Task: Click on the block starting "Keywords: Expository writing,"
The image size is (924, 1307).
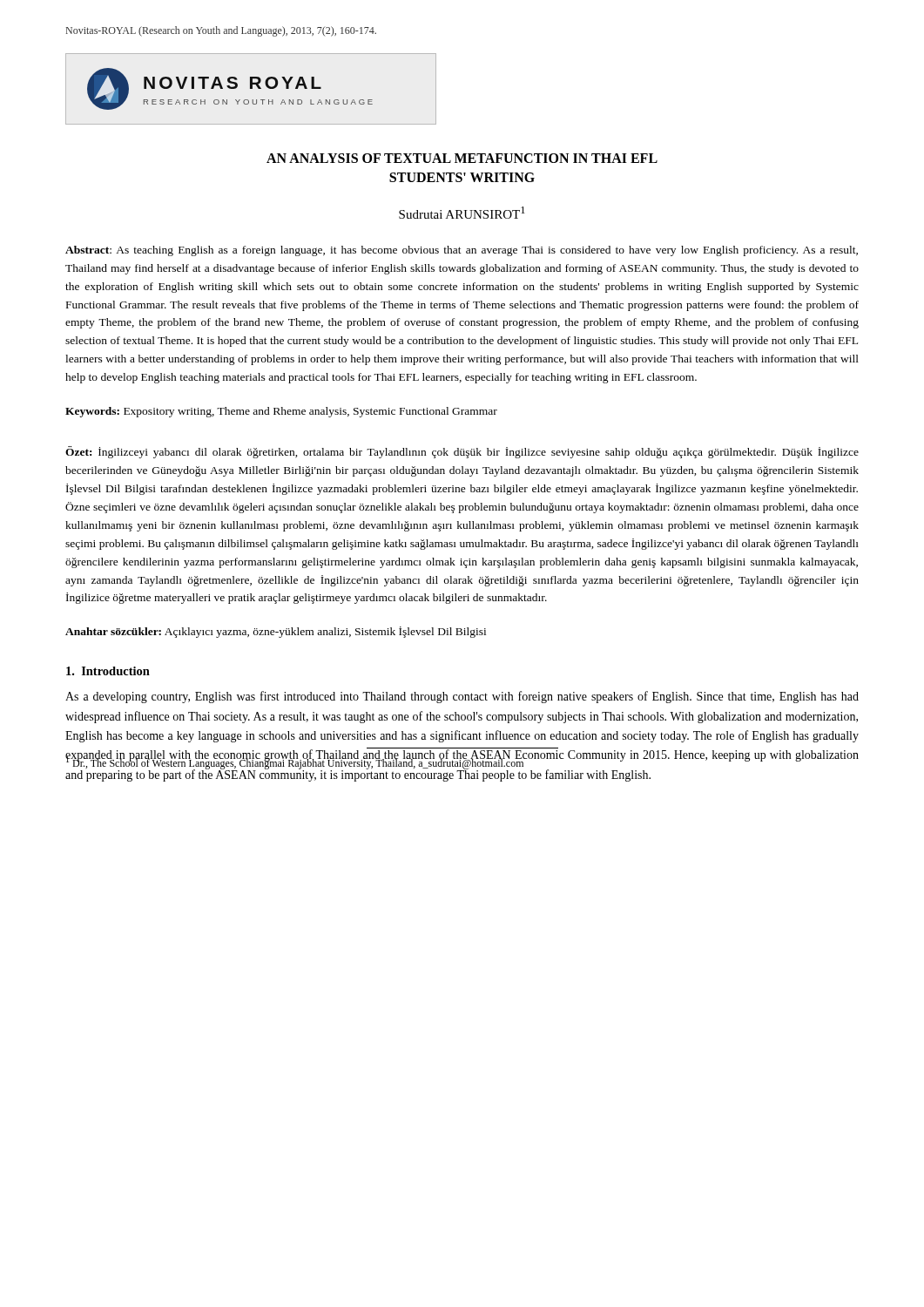Action: coord(281,411)
